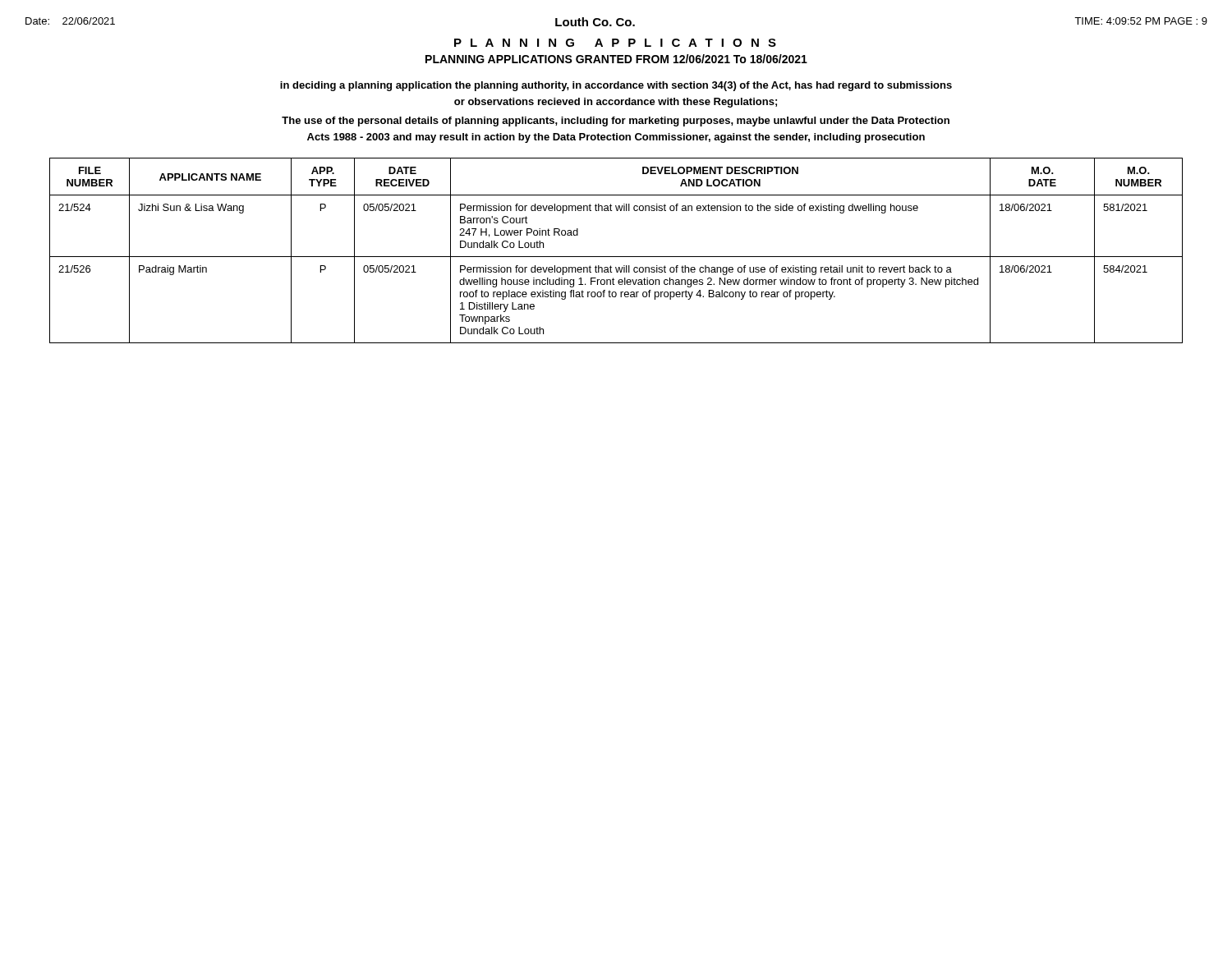Select the text block starting "in deciding a planning application the planning authority,"
The image size is (1232, 955).
[x=616, y=93]
